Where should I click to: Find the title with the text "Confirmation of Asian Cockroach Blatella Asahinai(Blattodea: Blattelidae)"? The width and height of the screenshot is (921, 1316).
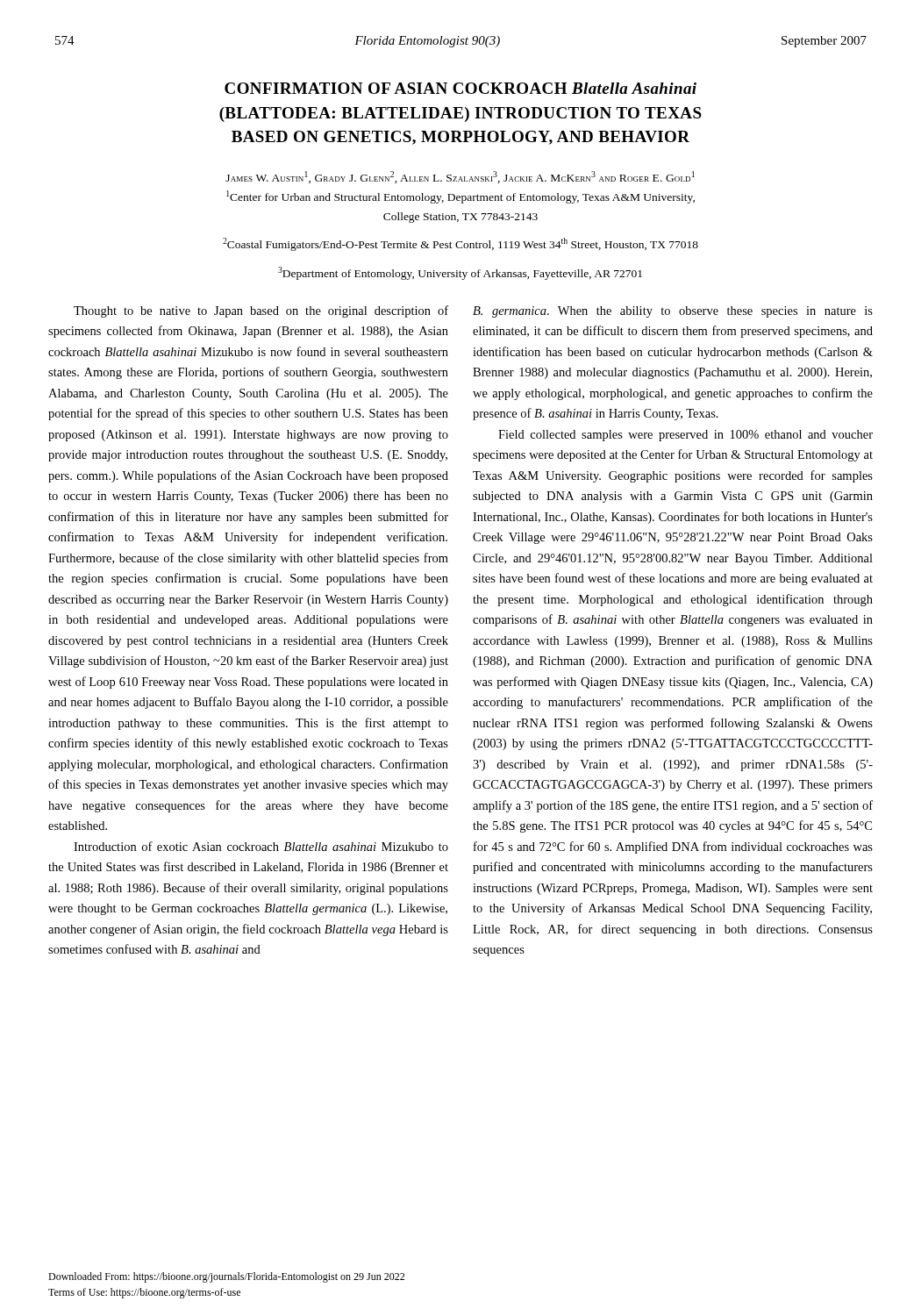[x=460, y=113]
